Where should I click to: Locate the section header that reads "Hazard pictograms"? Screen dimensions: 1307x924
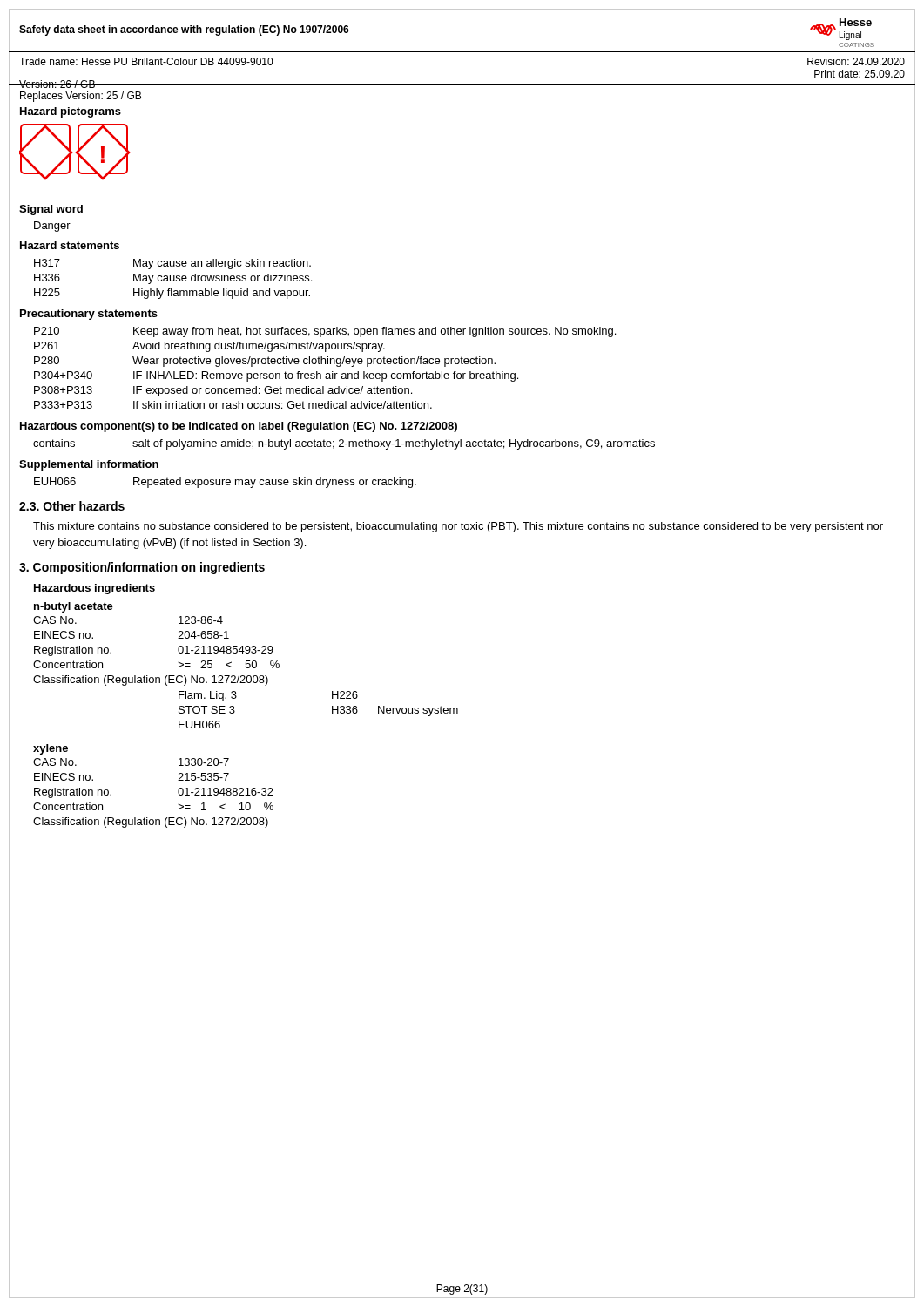[70, 111]
